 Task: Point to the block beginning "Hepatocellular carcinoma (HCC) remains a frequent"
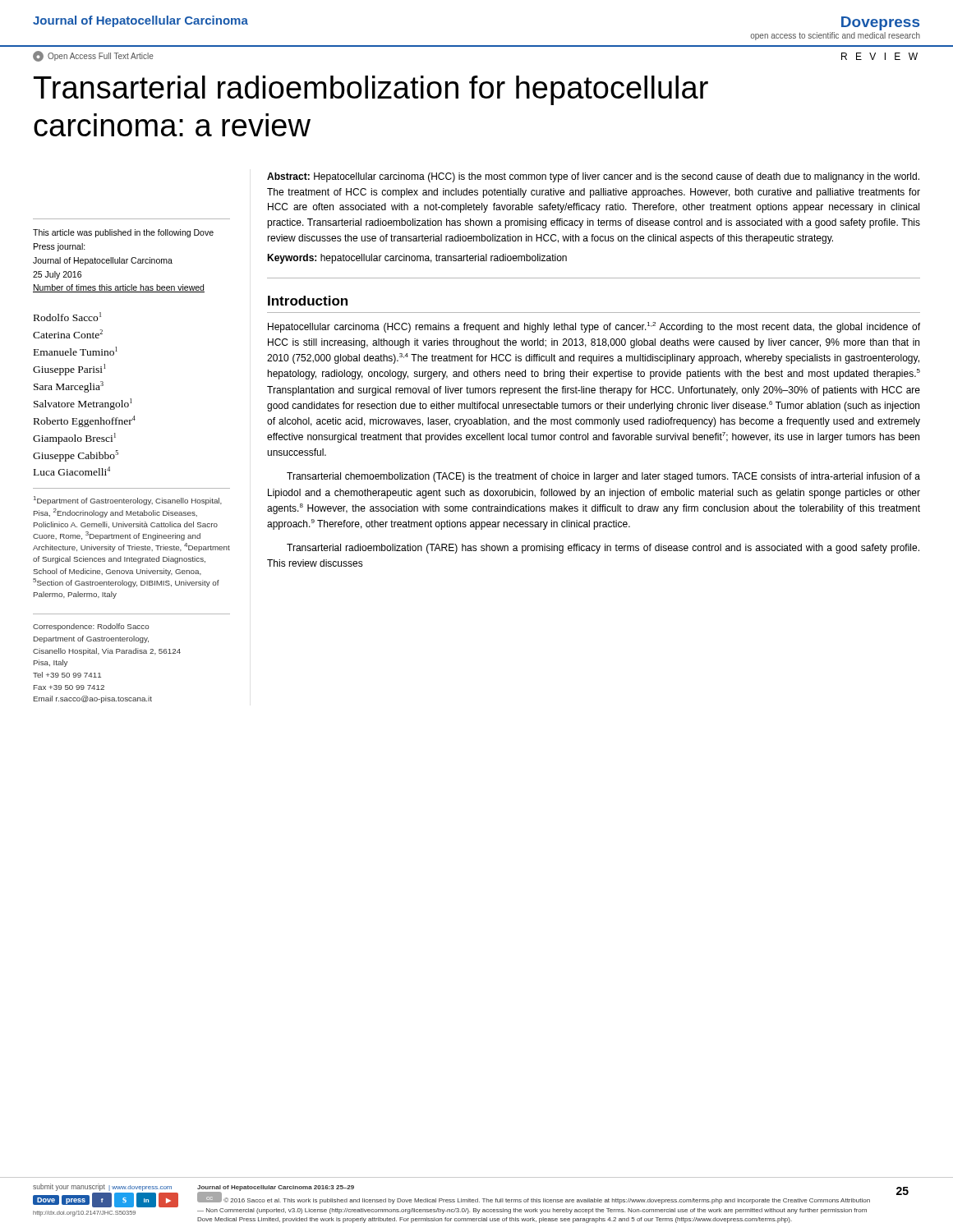coord(594,446)
